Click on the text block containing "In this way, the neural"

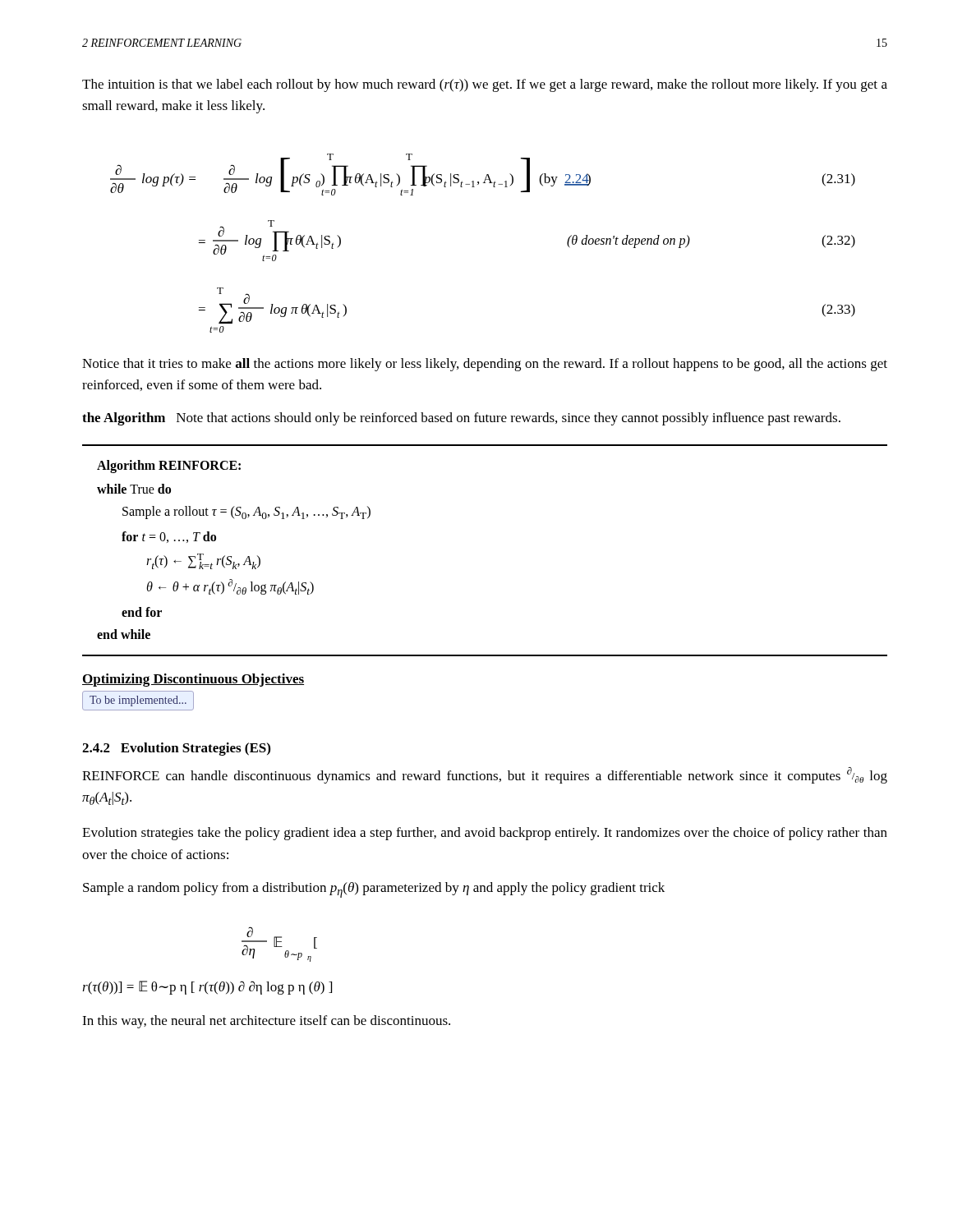tap(267, 1021)
